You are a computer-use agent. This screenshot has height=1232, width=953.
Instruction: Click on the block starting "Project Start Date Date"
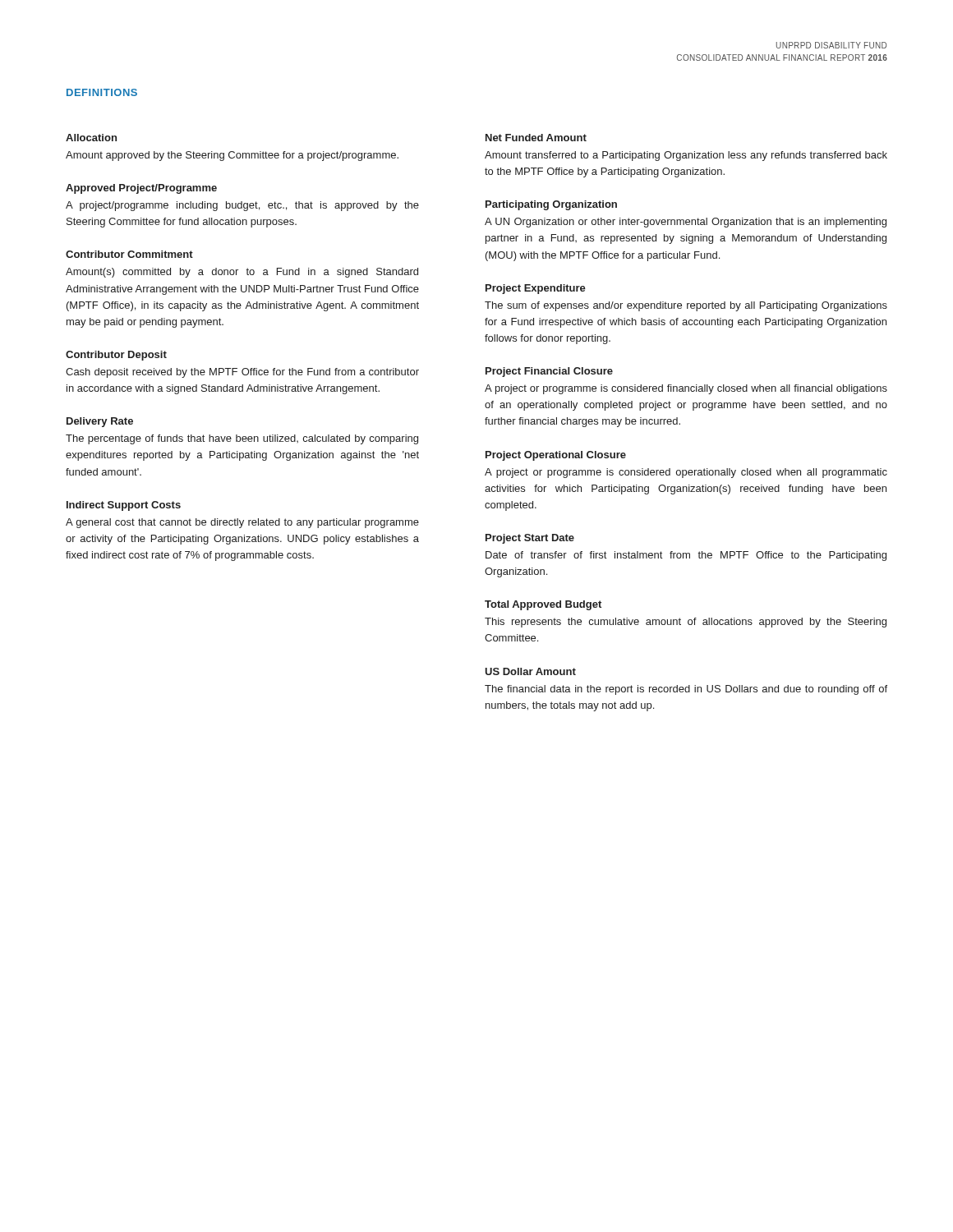click(x=686, y=556)
